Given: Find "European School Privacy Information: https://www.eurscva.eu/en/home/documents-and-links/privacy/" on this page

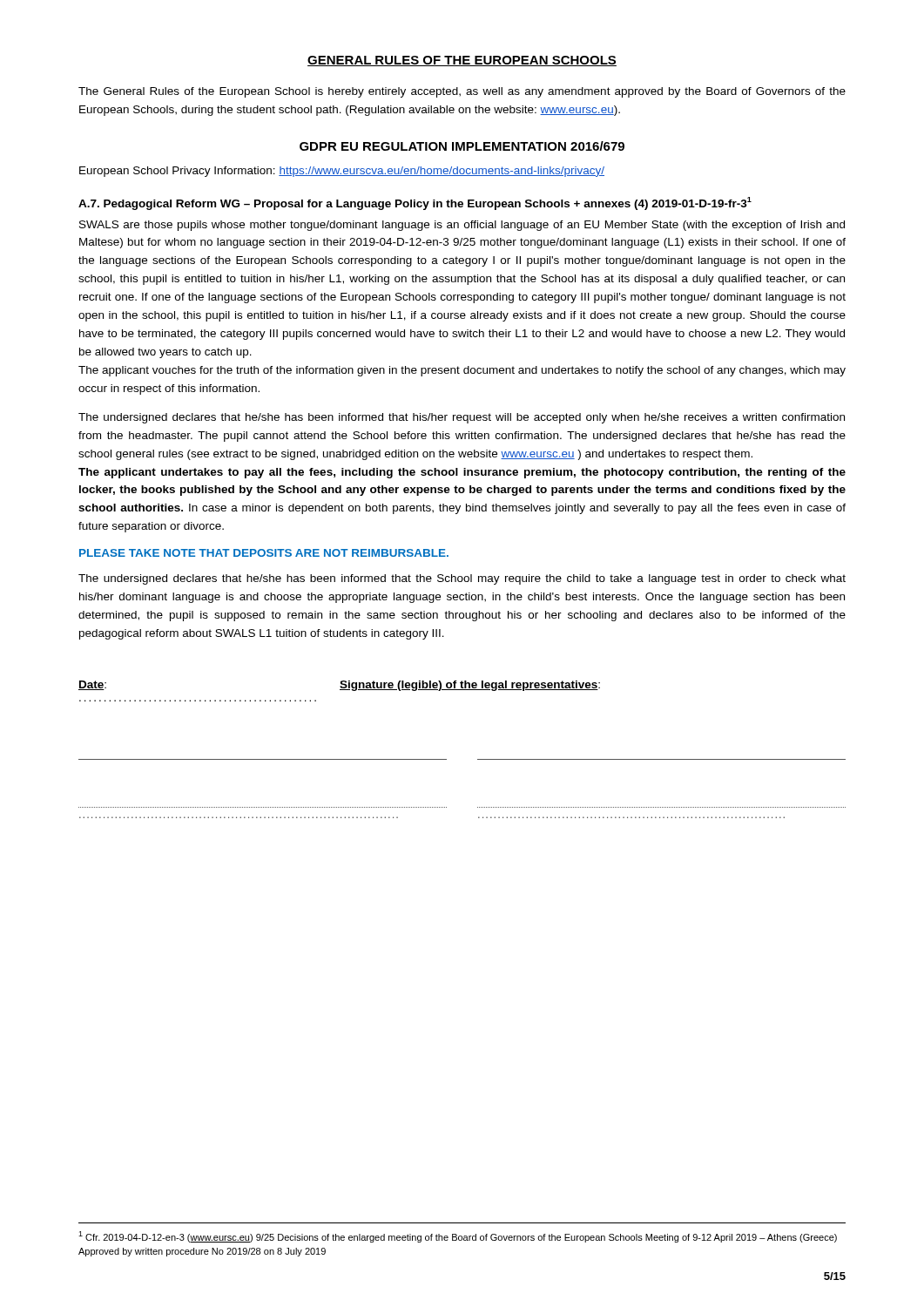Looking at the screenshot, I should point(341,170).
